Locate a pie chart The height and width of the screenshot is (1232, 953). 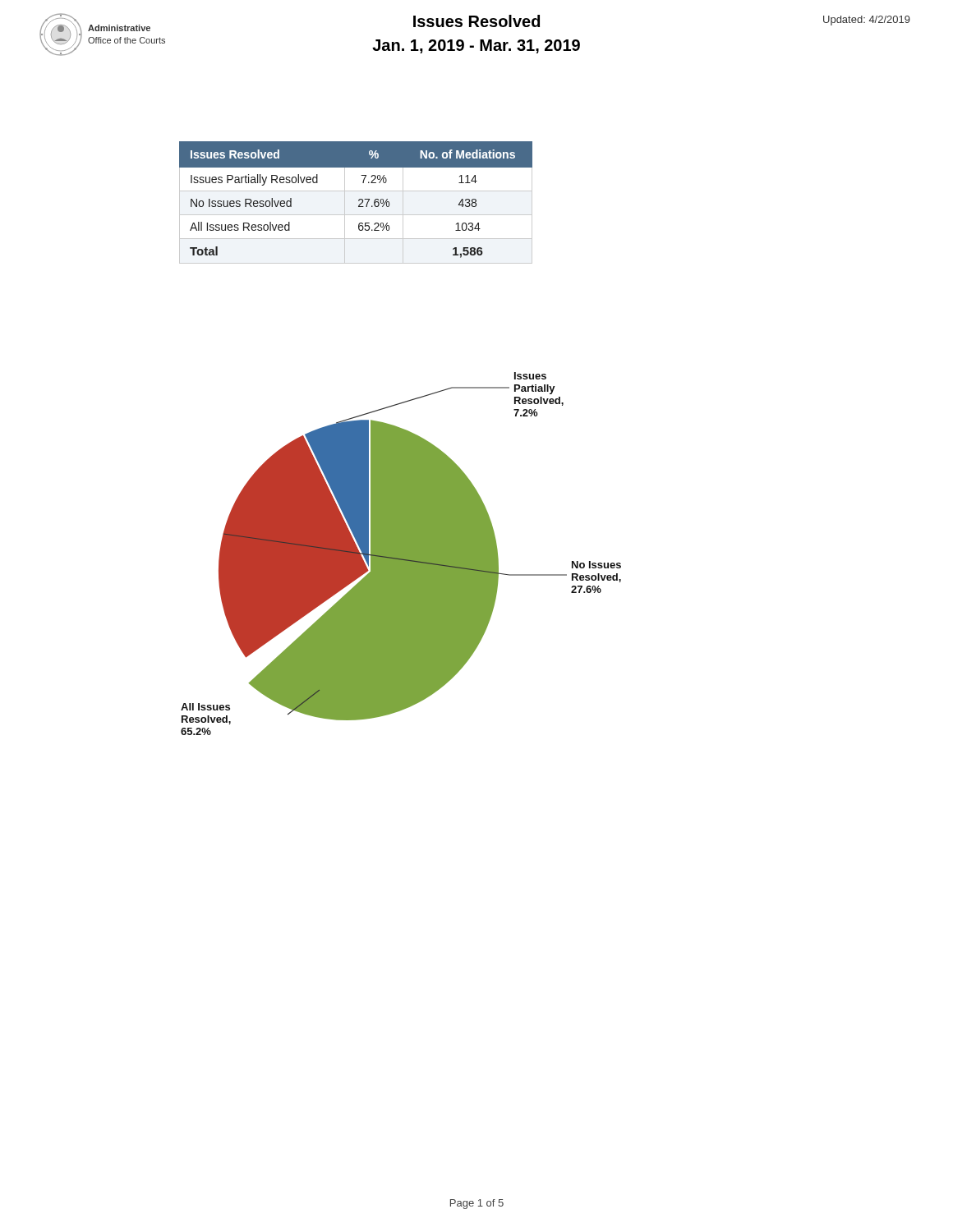click(x=398, y=558)
